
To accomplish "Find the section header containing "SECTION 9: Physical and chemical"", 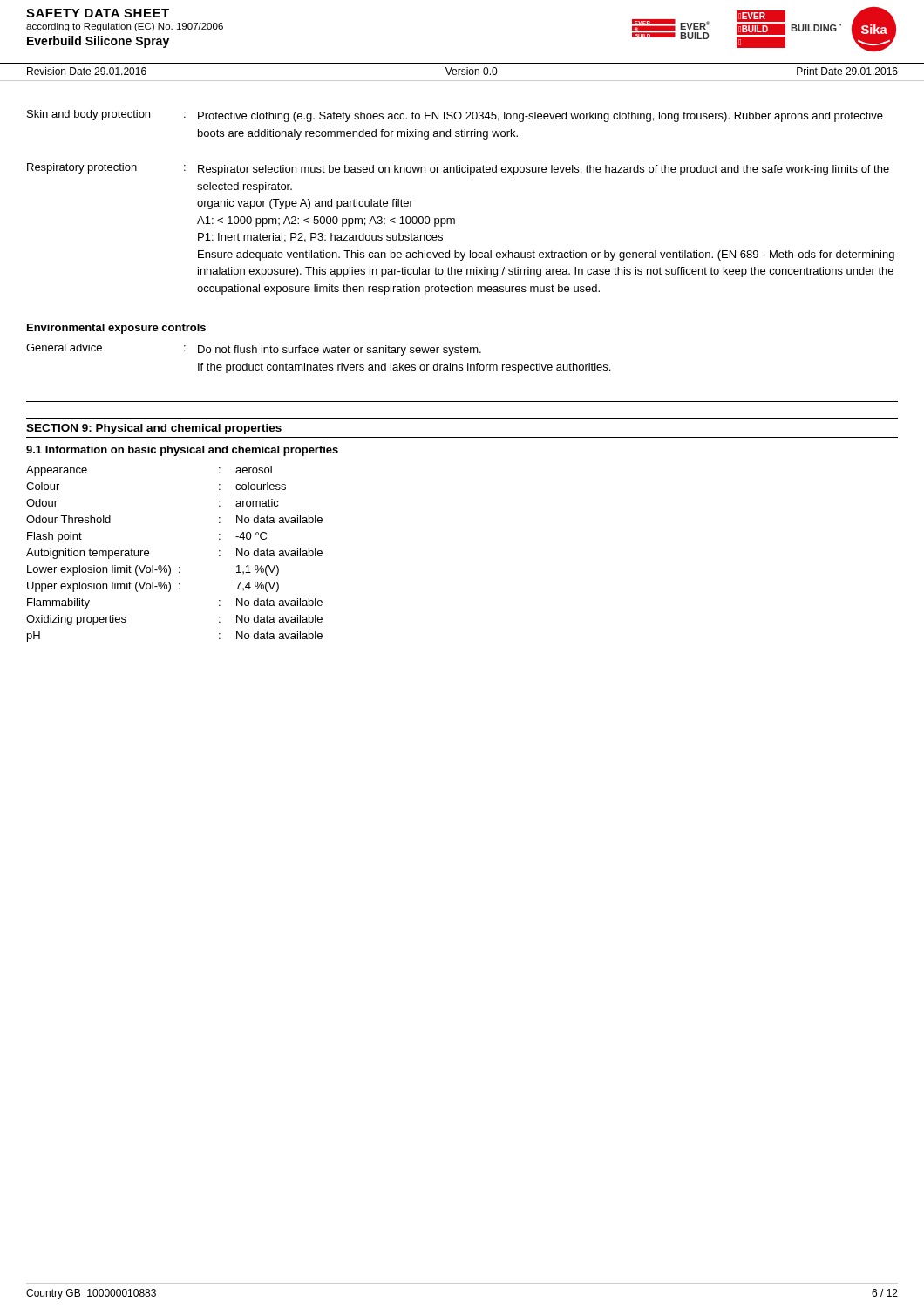I will (154, 428).
